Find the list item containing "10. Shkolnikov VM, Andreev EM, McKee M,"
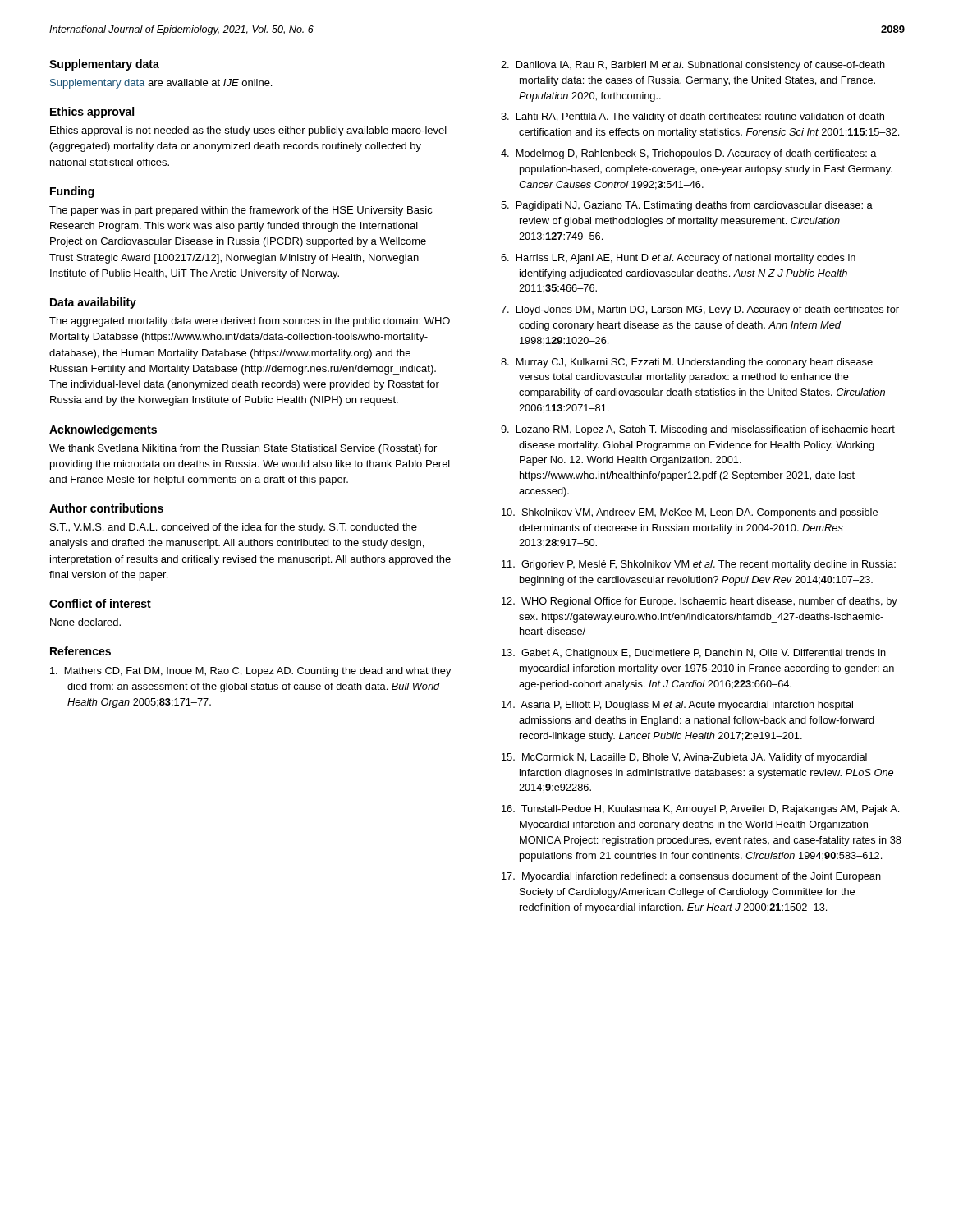The image size is (954, 1232). coord(689,527)
